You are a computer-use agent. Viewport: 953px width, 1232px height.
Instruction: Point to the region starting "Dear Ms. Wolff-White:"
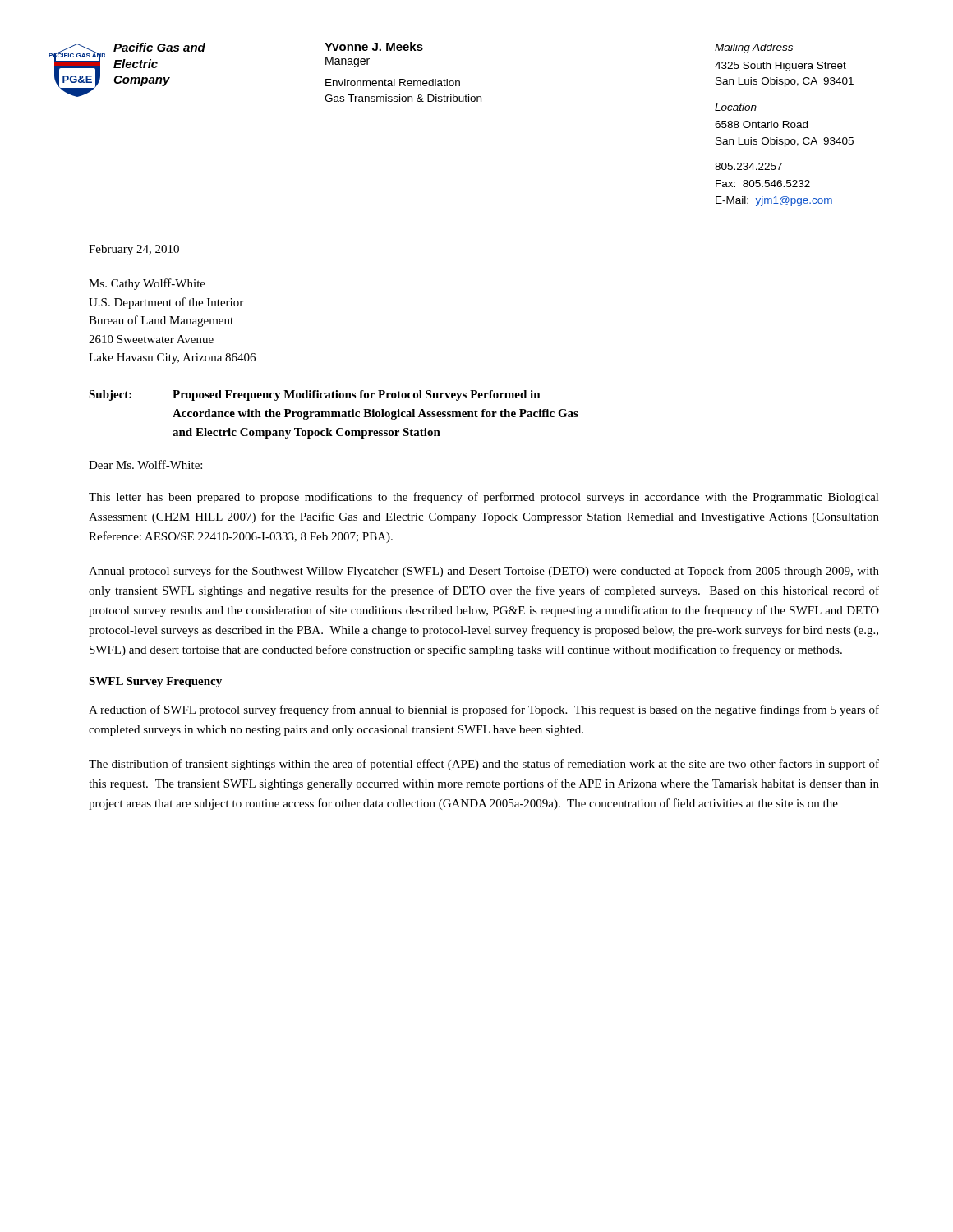point(146,465)
